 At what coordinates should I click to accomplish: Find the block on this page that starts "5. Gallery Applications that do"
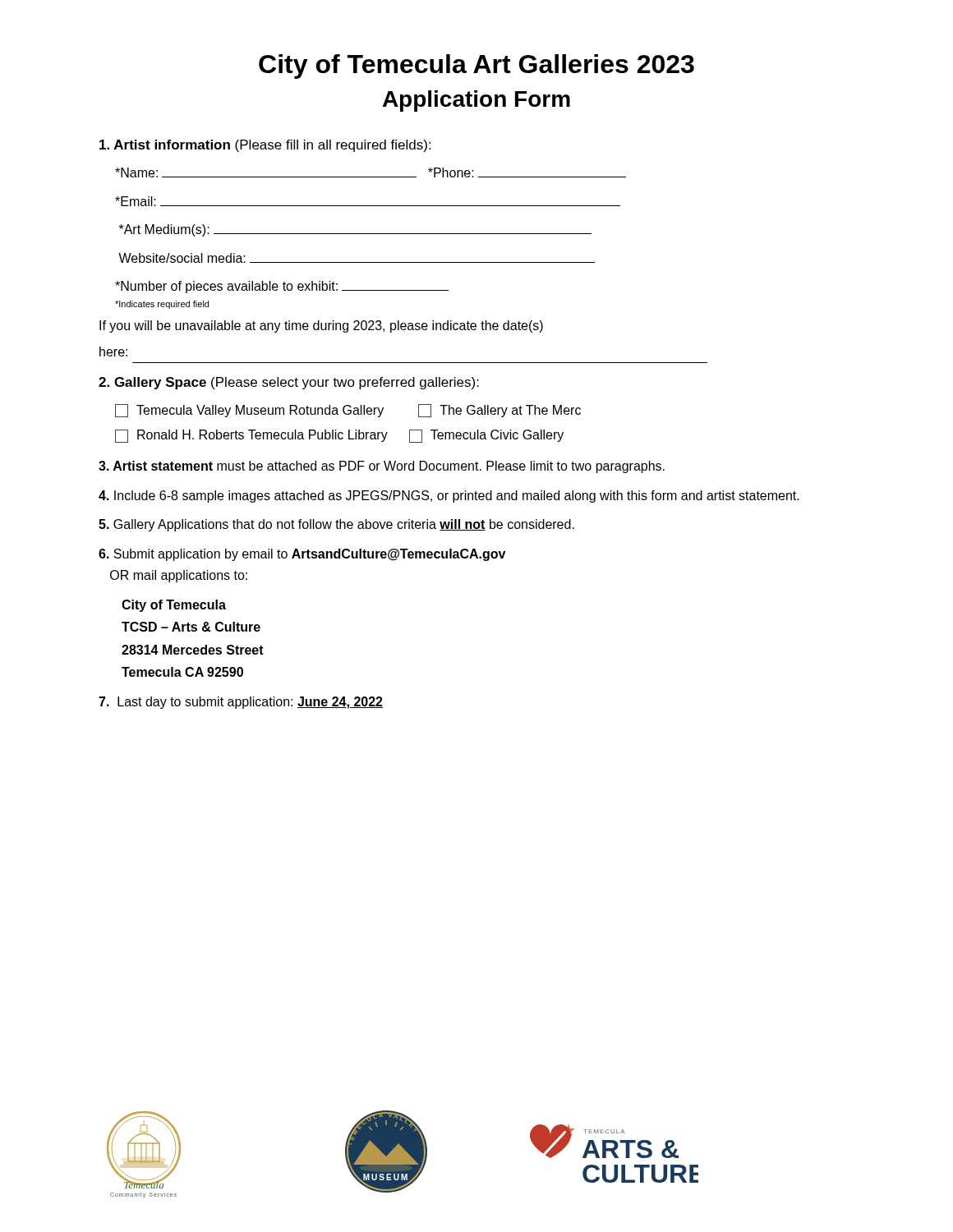337,525
